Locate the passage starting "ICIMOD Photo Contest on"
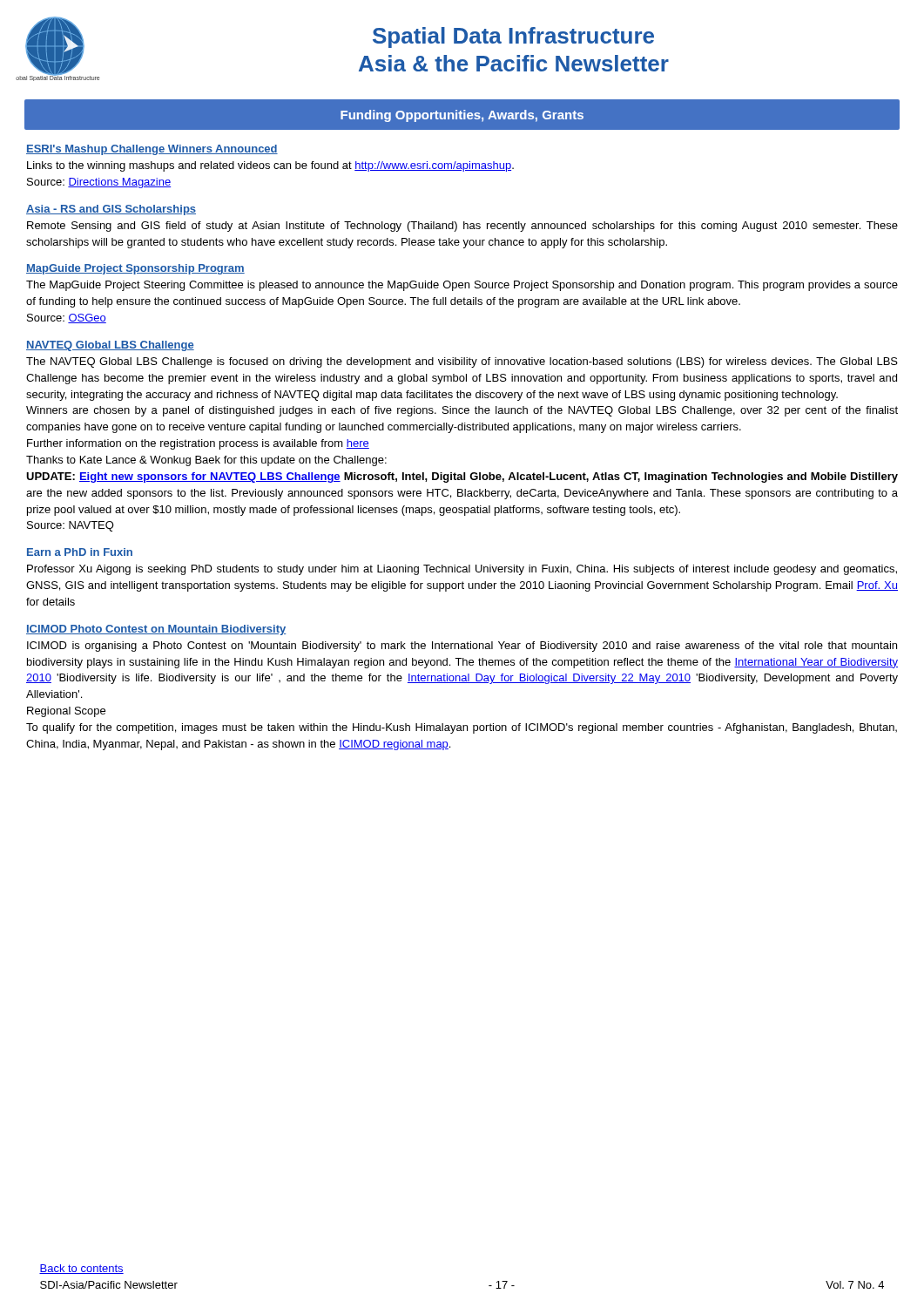The height and width of the screenshot is (1307, 924). click(462, 687)
